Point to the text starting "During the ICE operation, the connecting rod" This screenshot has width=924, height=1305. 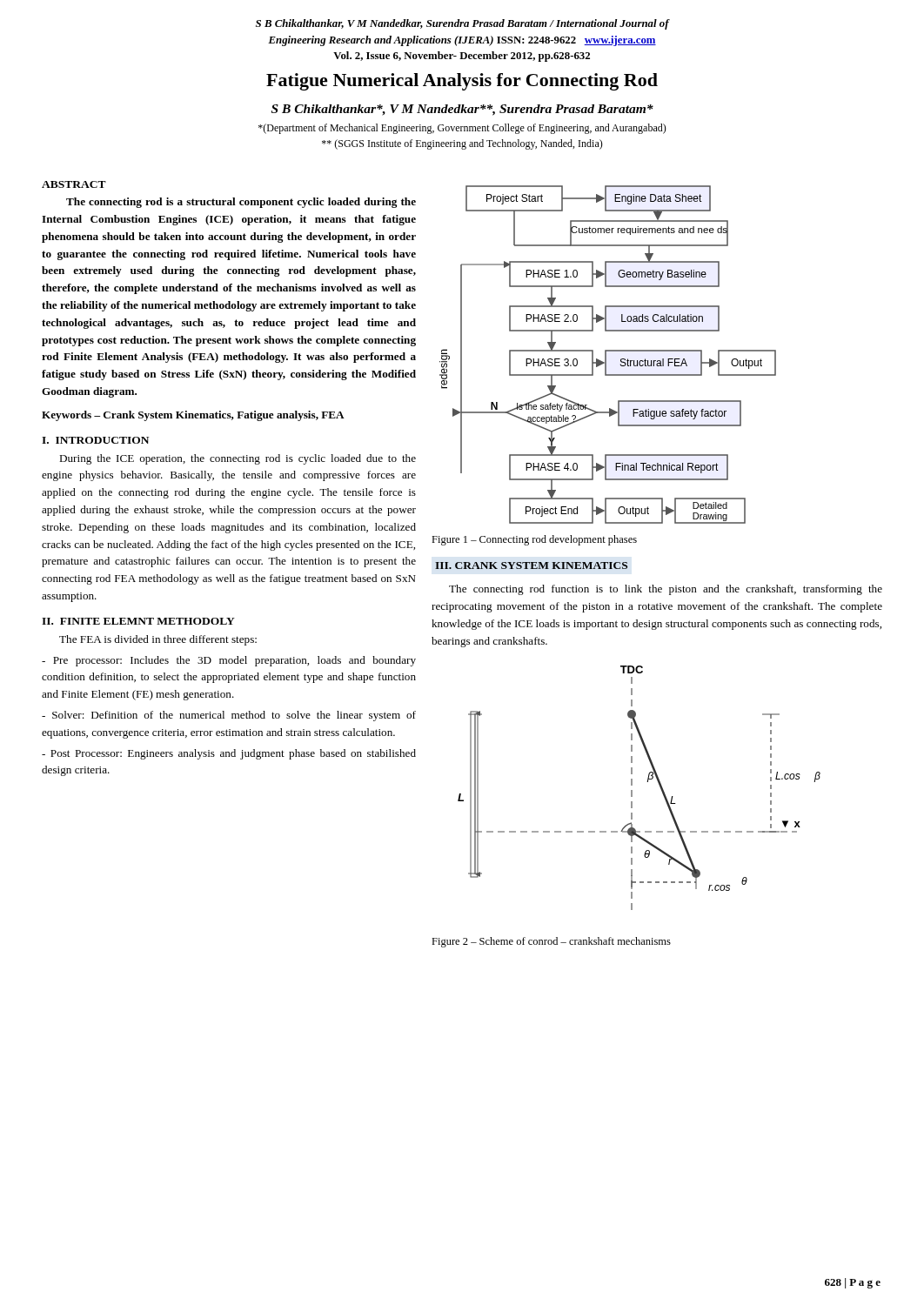coord(229,527)
